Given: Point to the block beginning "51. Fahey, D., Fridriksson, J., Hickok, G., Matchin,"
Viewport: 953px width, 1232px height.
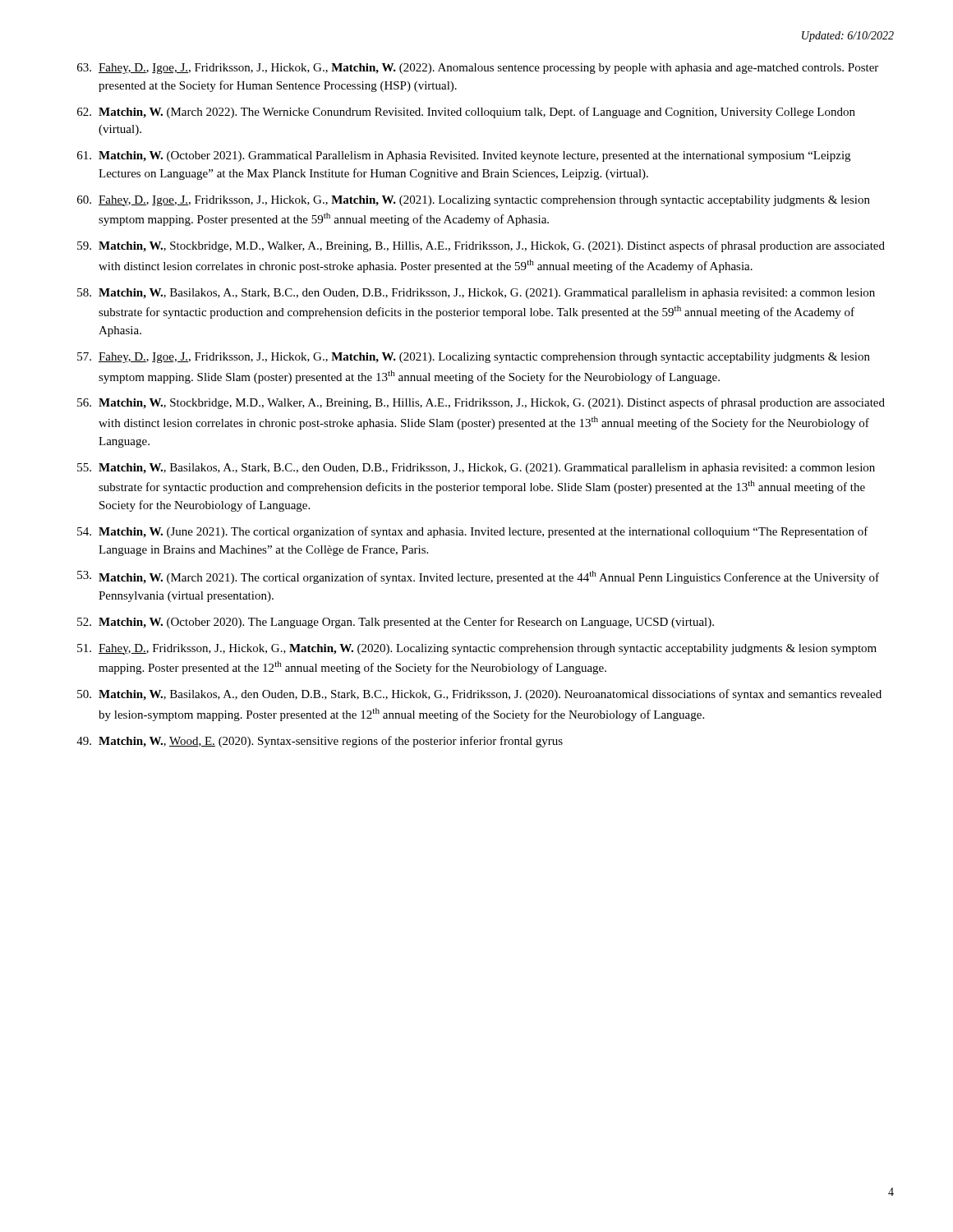Looking at the screenshot, I should 476,659.
